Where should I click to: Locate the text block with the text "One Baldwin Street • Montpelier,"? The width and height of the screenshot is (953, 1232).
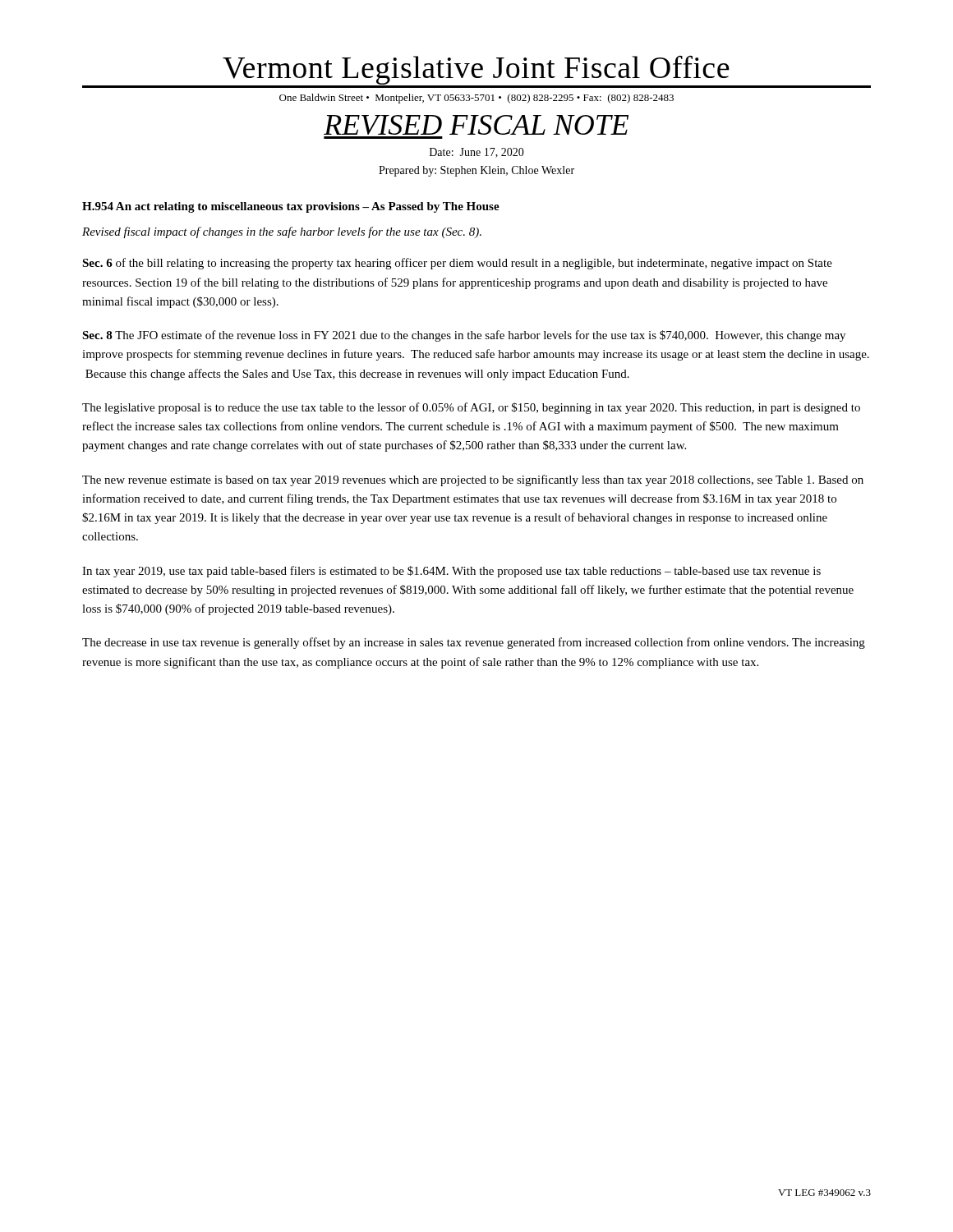[476, 97]
